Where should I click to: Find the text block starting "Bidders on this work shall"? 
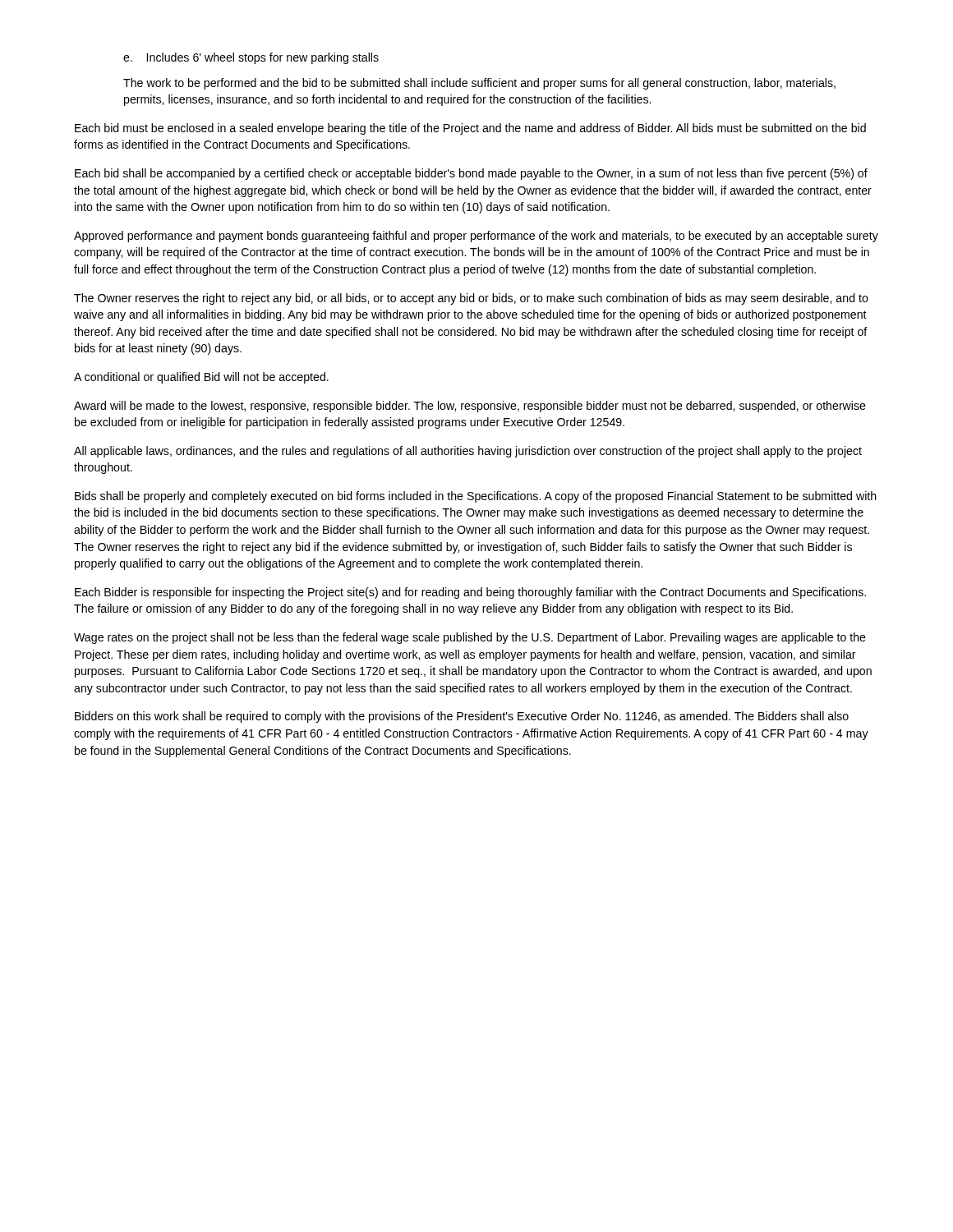(x=471, y=733)
